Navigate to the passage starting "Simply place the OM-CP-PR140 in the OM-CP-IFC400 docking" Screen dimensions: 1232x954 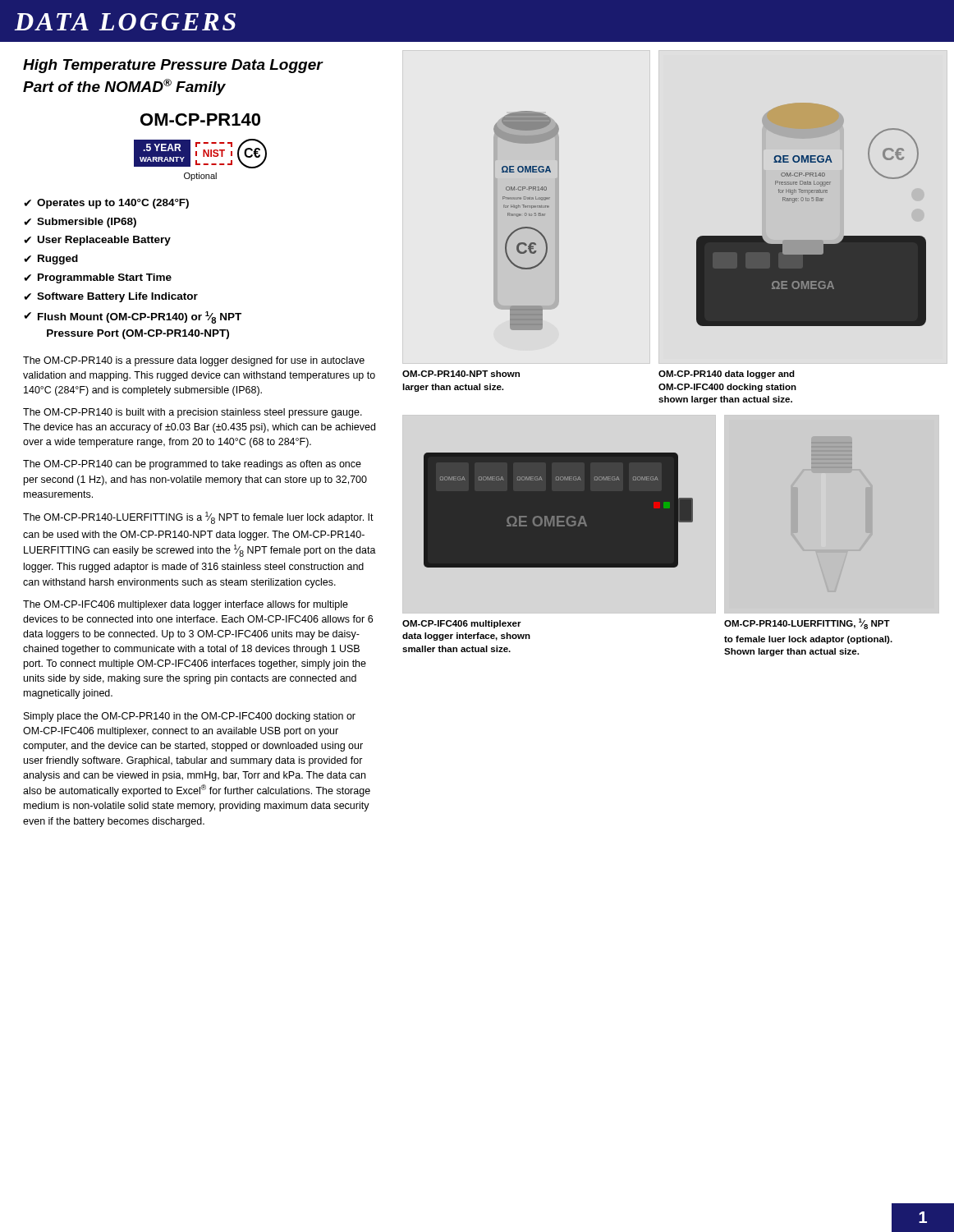[197, 768]
